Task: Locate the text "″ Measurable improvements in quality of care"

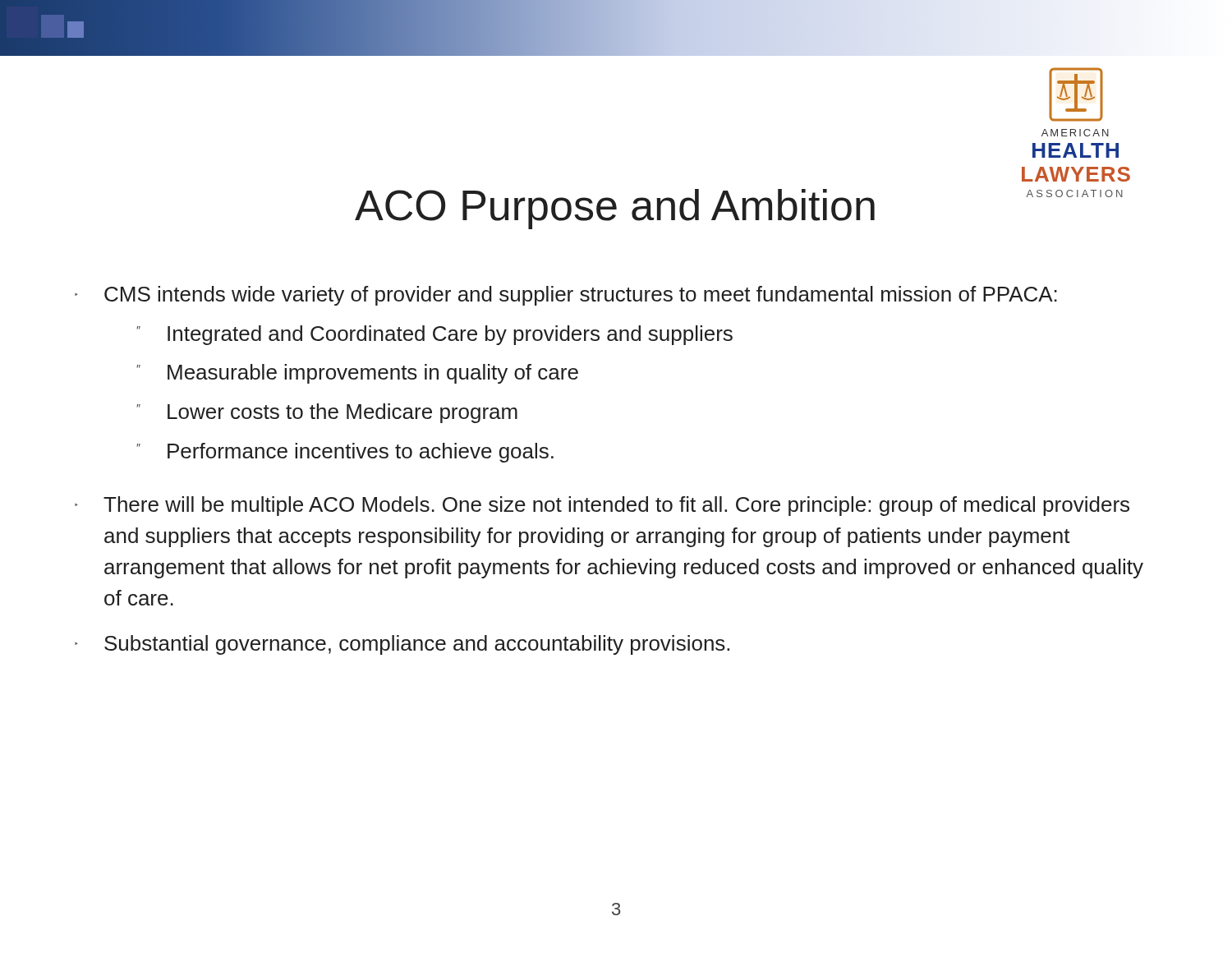Action: click(x=357, y=374)
